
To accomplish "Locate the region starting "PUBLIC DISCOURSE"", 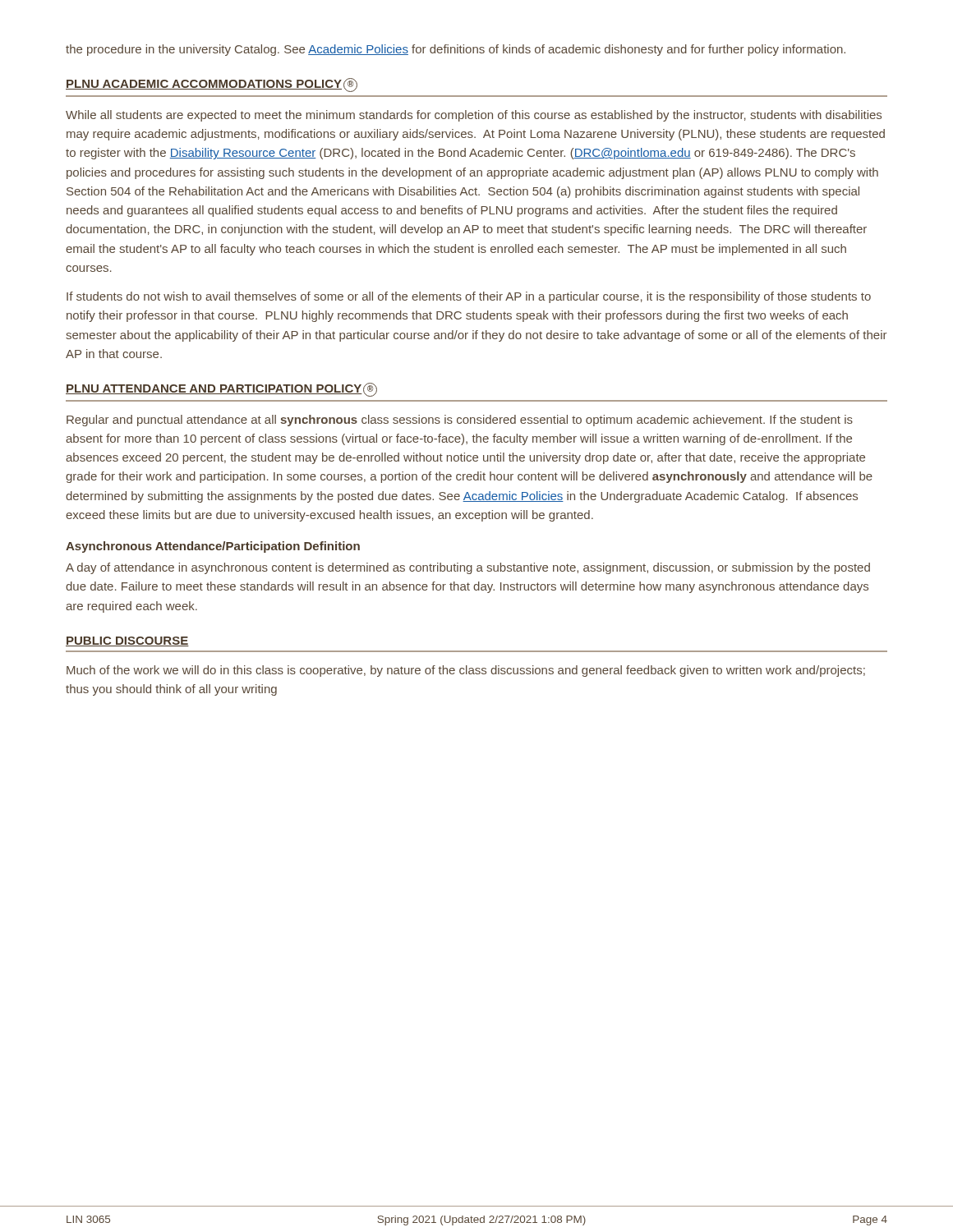I will point(127,640).
